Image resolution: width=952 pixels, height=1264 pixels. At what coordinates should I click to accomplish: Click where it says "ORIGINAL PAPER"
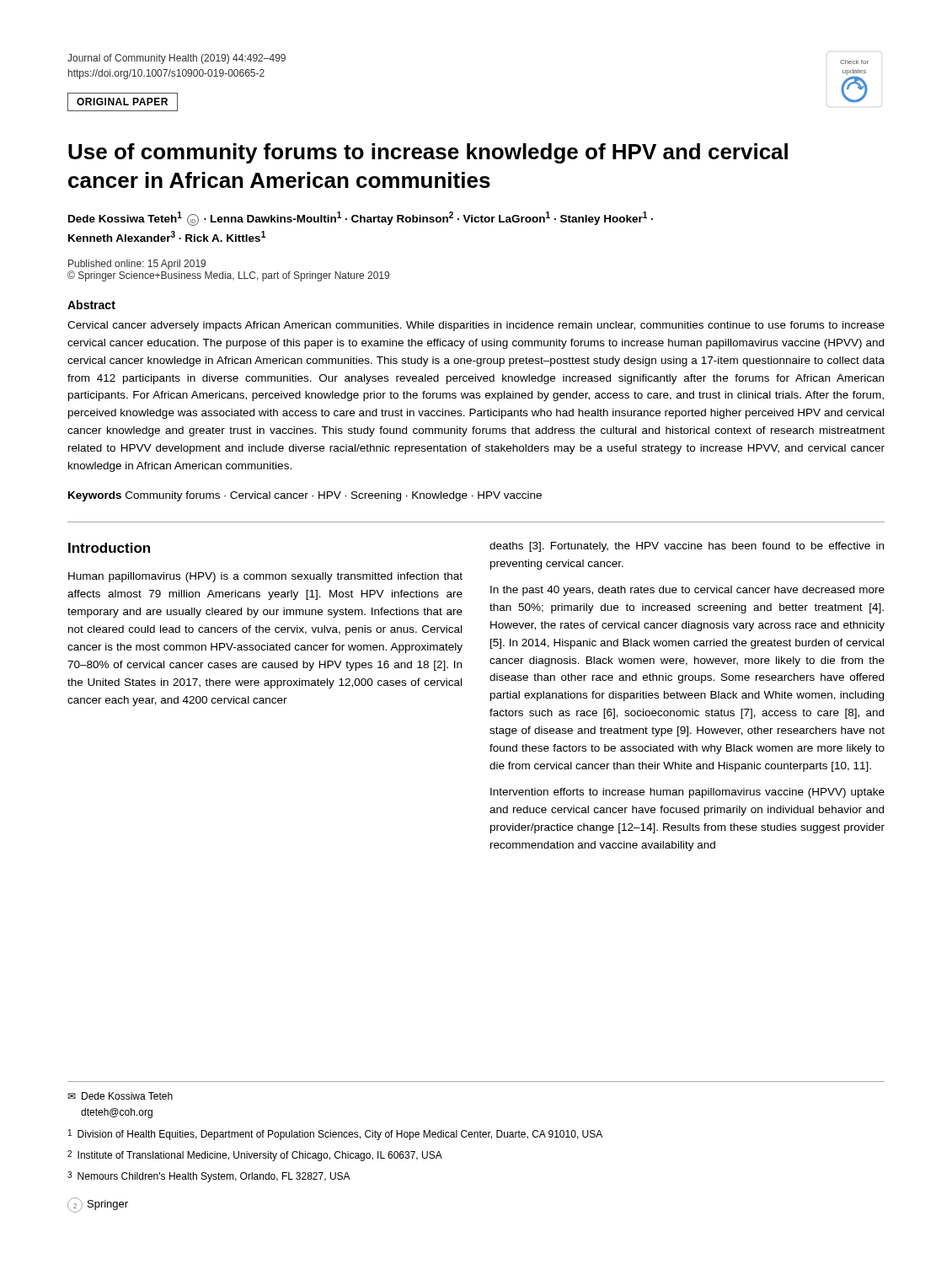(123, 102)
